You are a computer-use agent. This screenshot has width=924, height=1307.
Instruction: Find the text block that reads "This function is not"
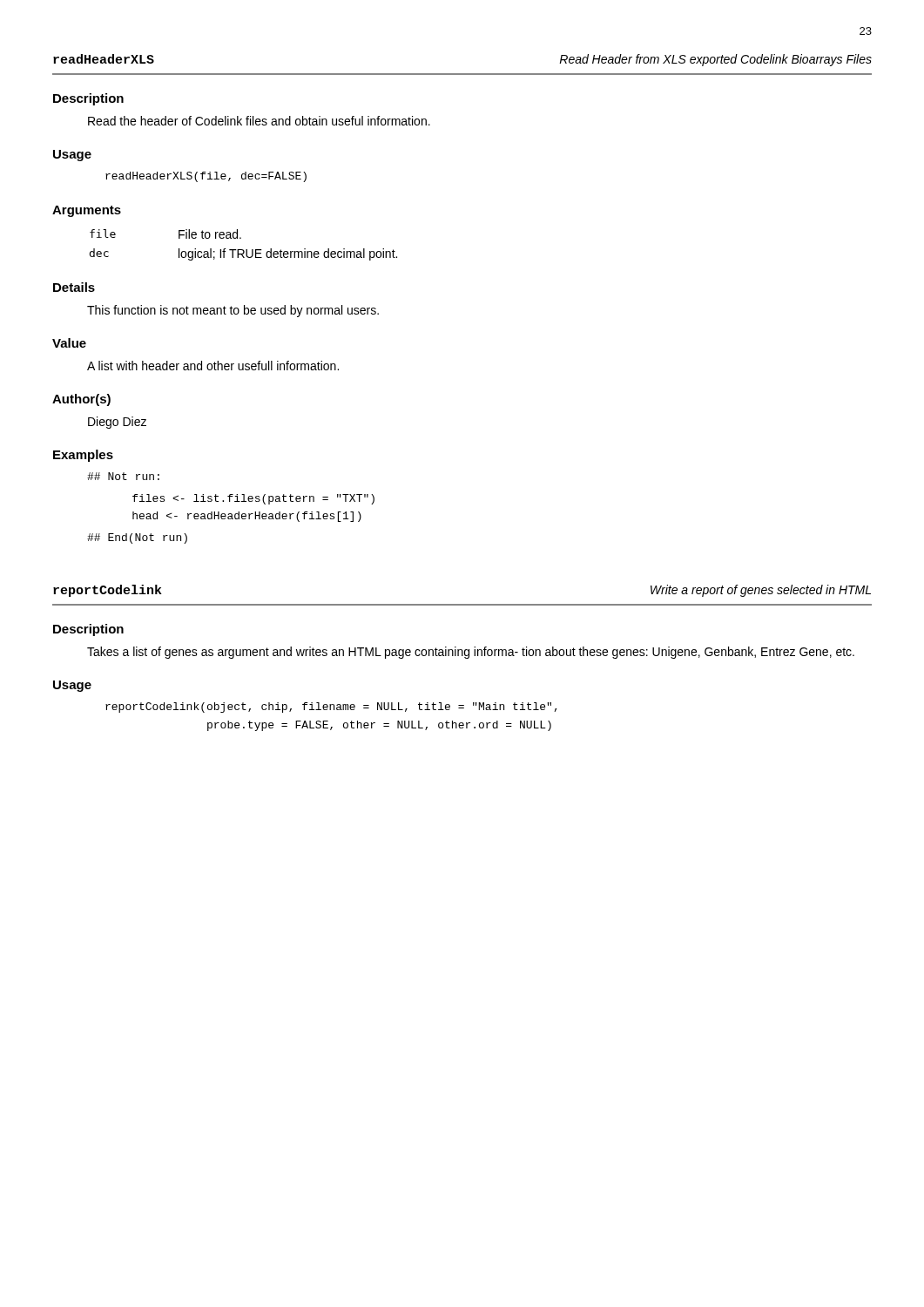coord(233,310)
